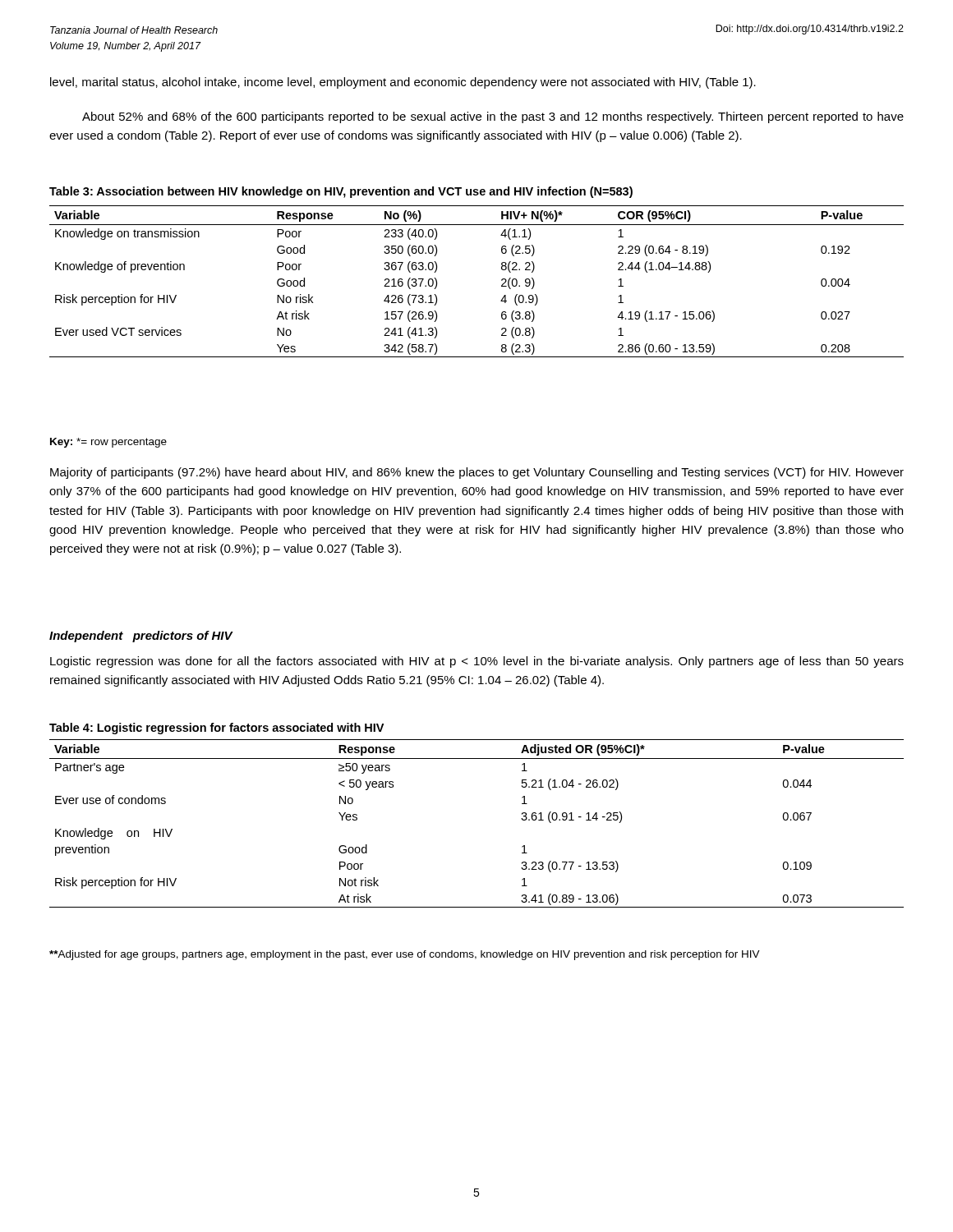
Task: Click the passage that begins "level, marital status, alcohol"
Action: (x=403, y=82)
